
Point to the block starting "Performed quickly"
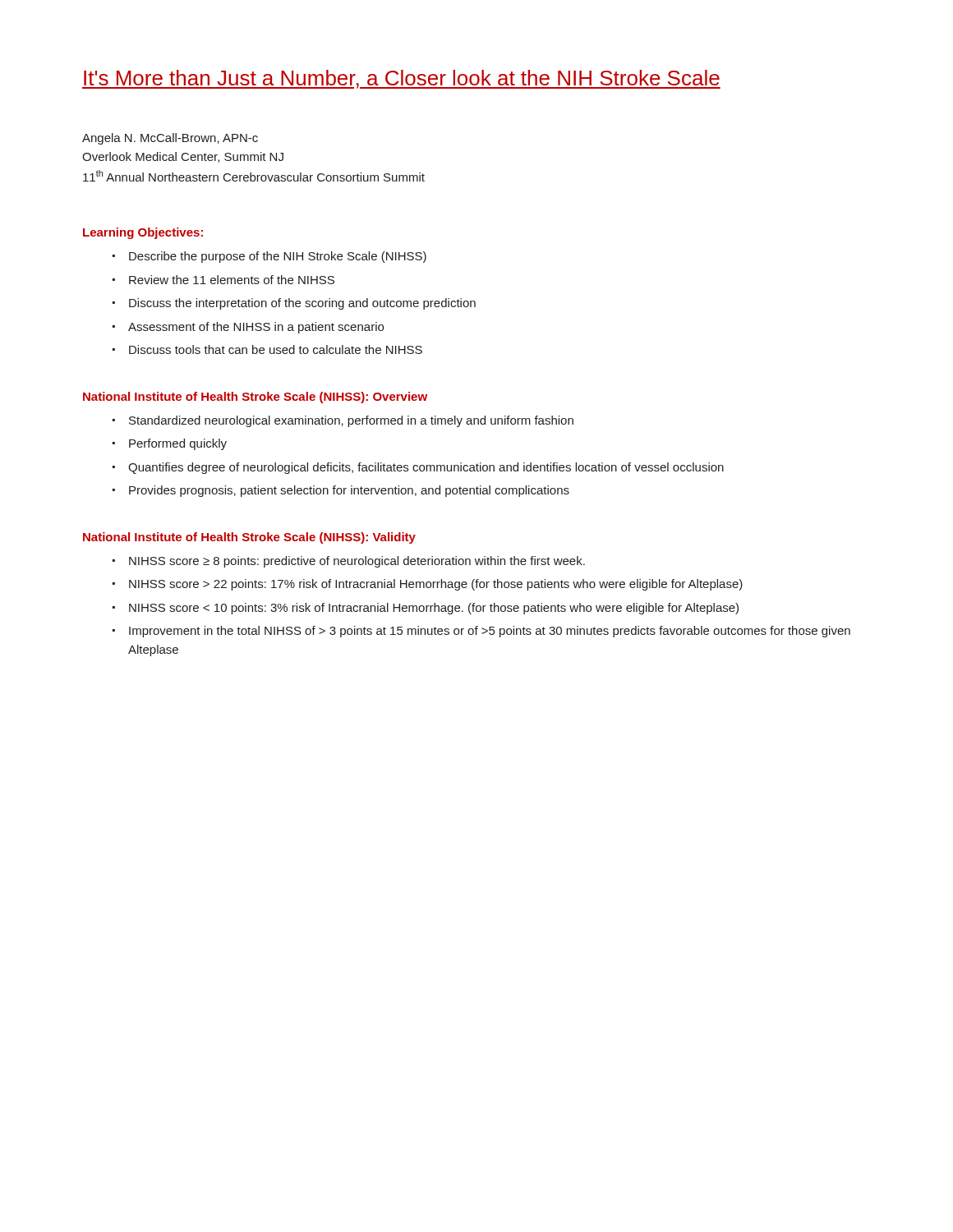(177, 443)
